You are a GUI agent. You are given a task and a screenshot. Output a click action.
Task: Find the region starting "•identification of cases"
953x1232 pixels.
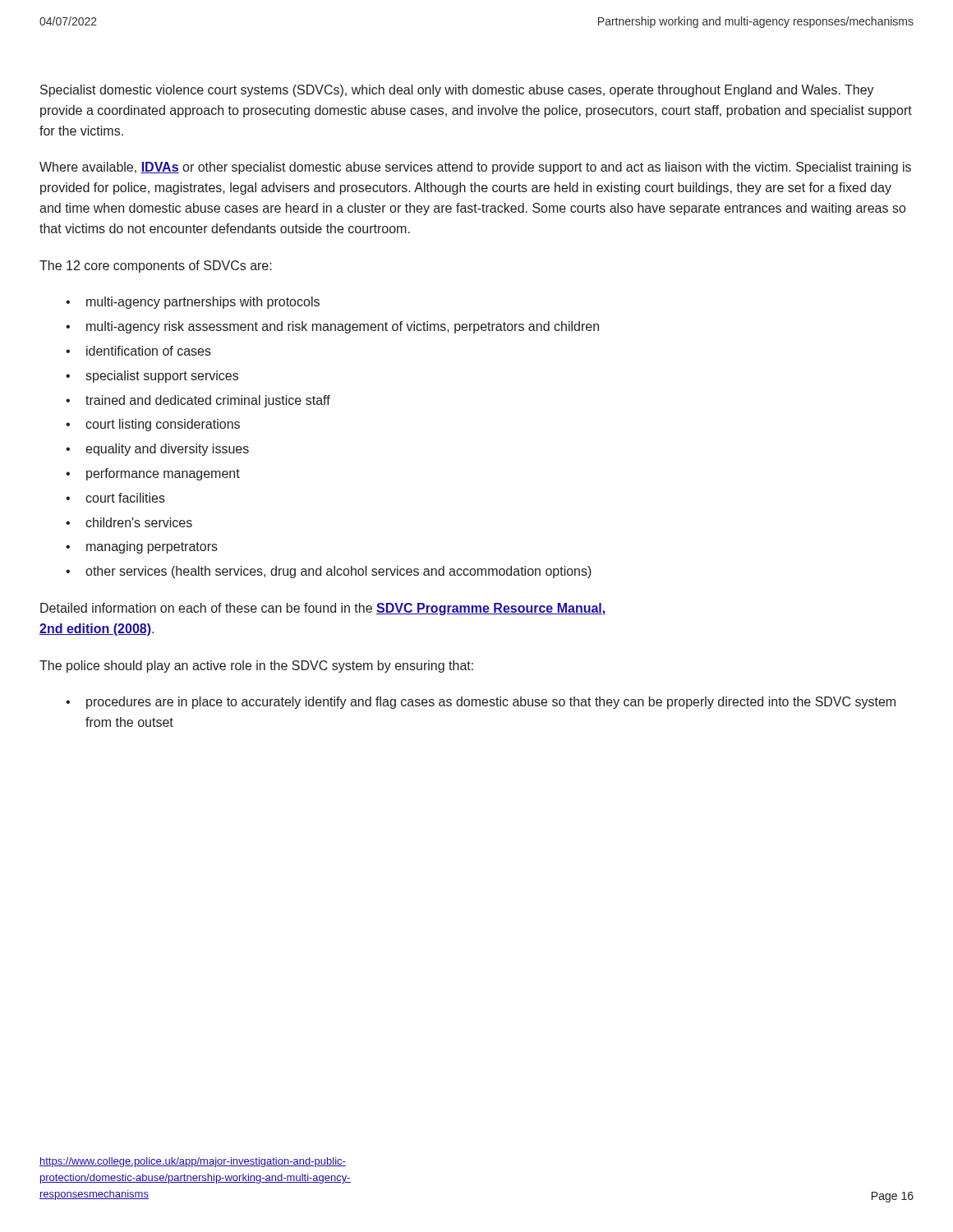(x=138, y=352)
